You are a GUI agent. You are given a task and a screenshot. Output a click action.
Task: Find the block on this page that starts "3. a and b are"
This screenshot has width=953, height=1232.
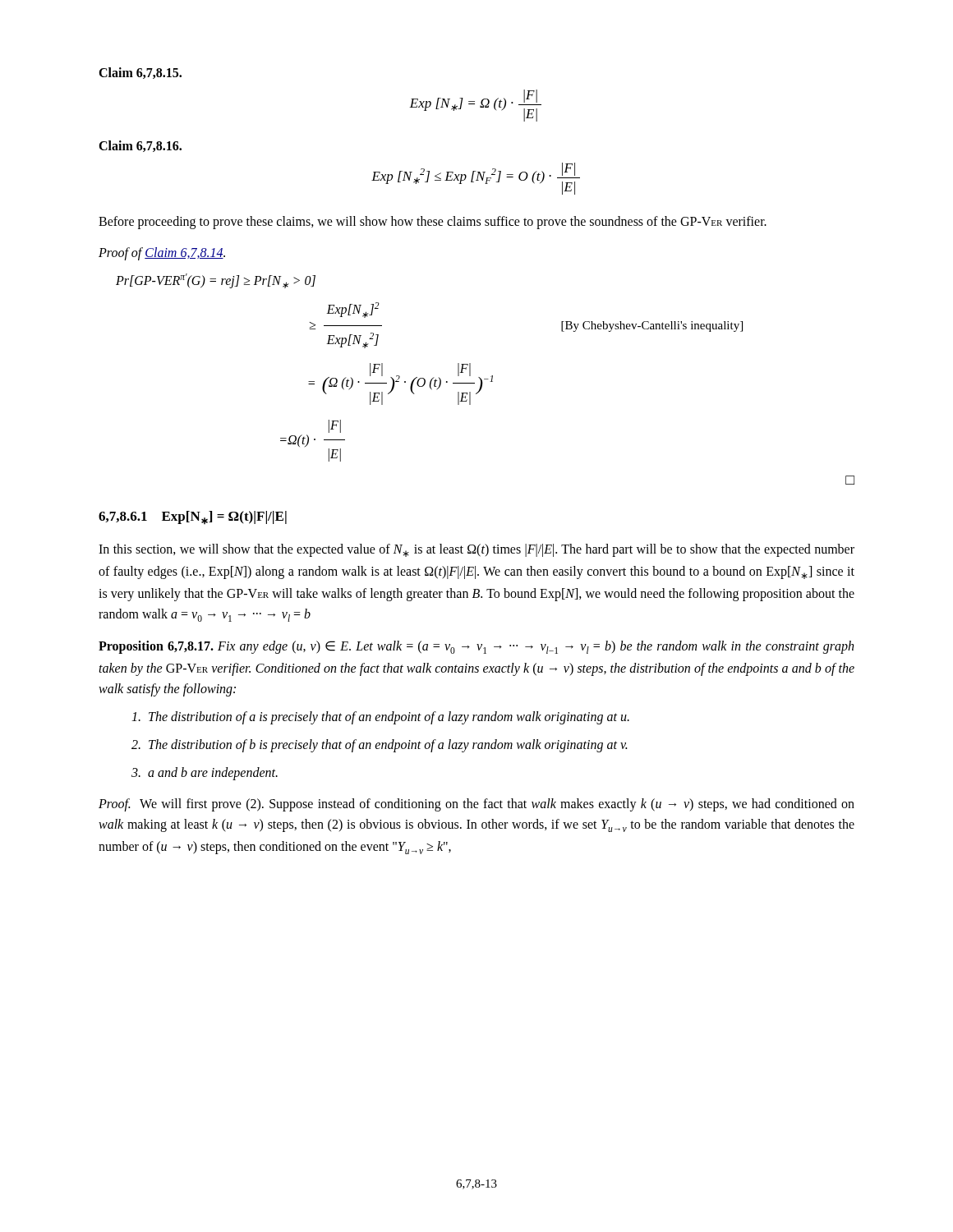(x=205, y=773)
